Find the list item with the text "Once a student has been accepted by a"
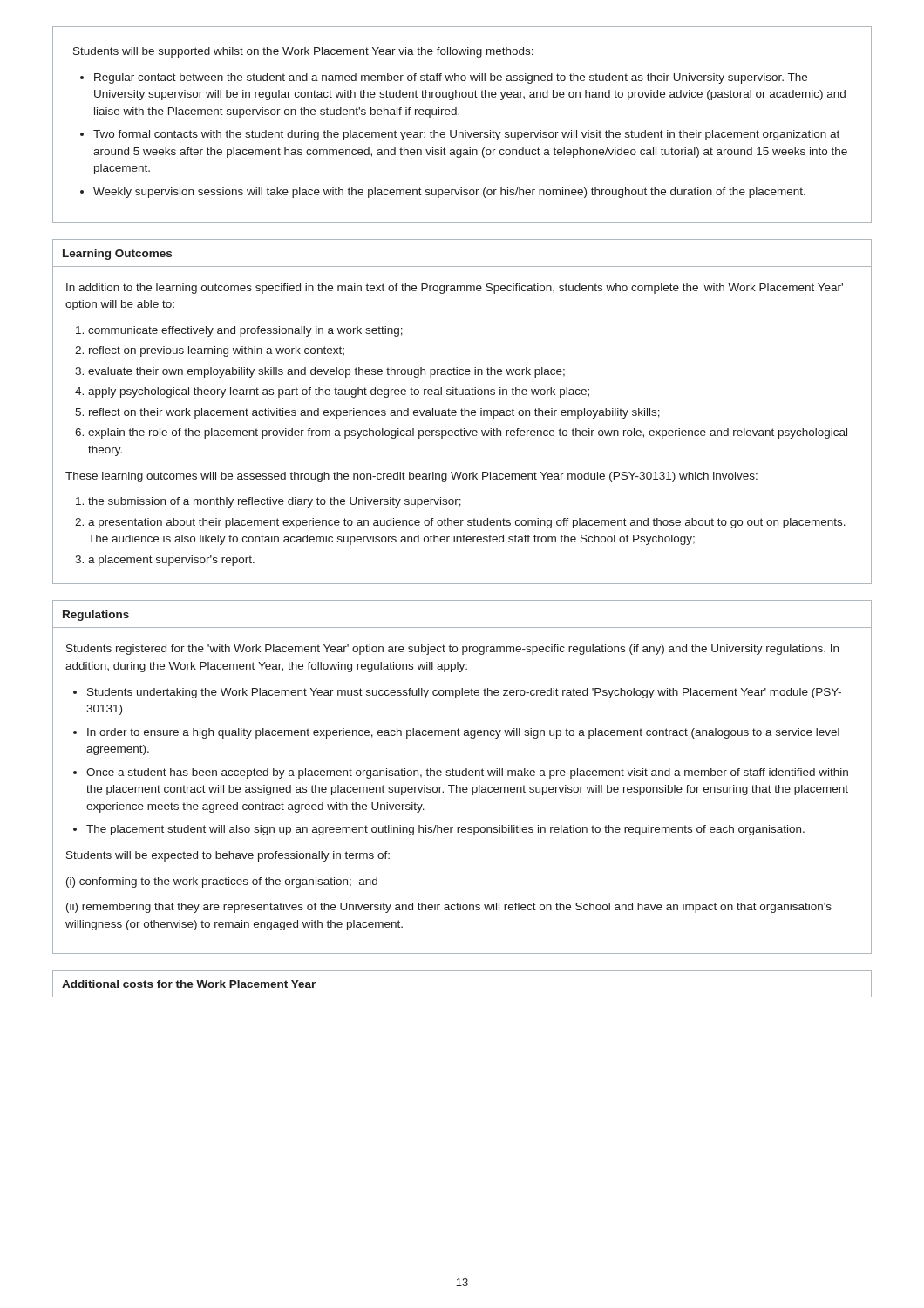 pos(468,789)
